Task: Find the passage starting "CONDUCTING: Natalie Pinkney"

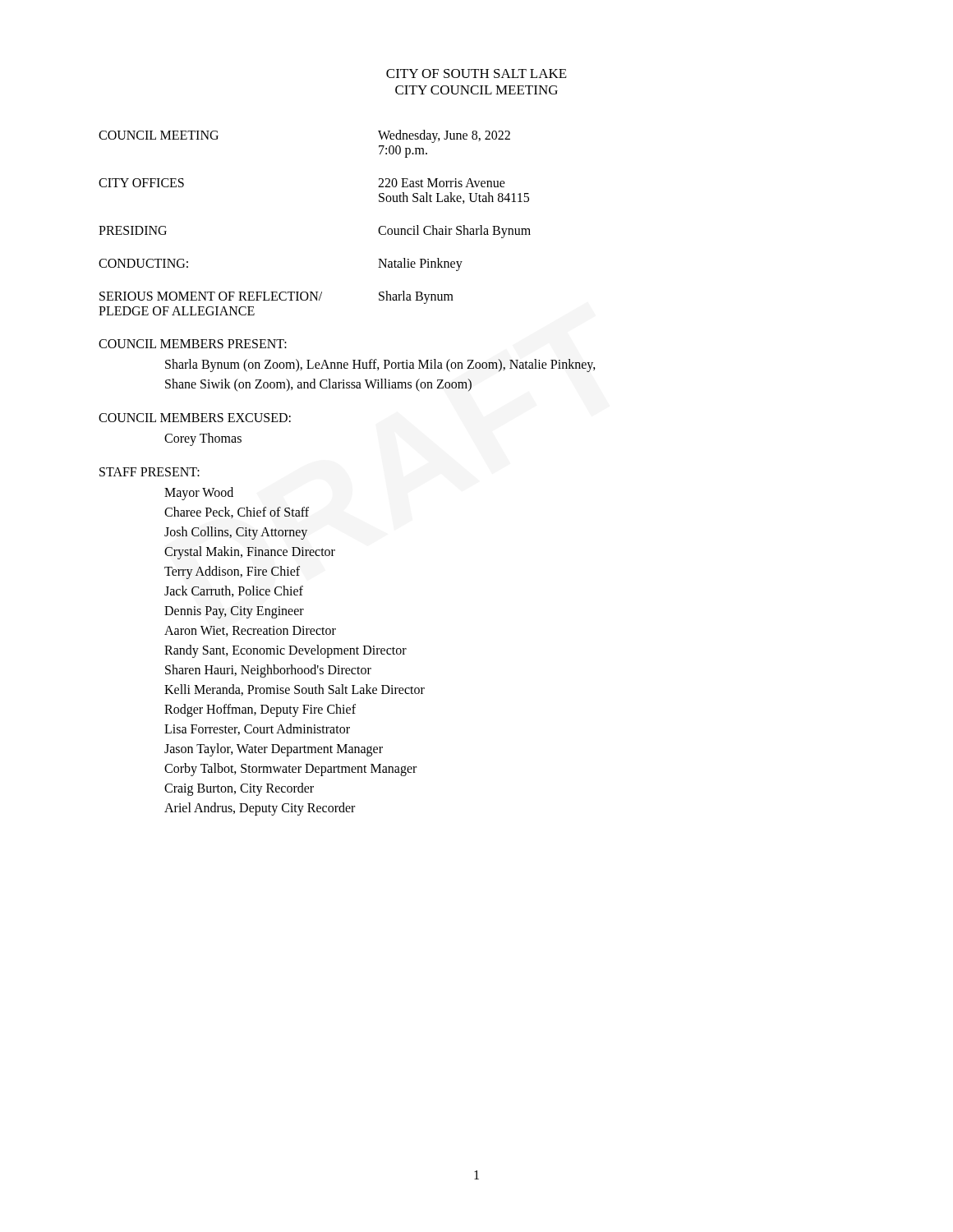Action: click(x=138, y=264)
